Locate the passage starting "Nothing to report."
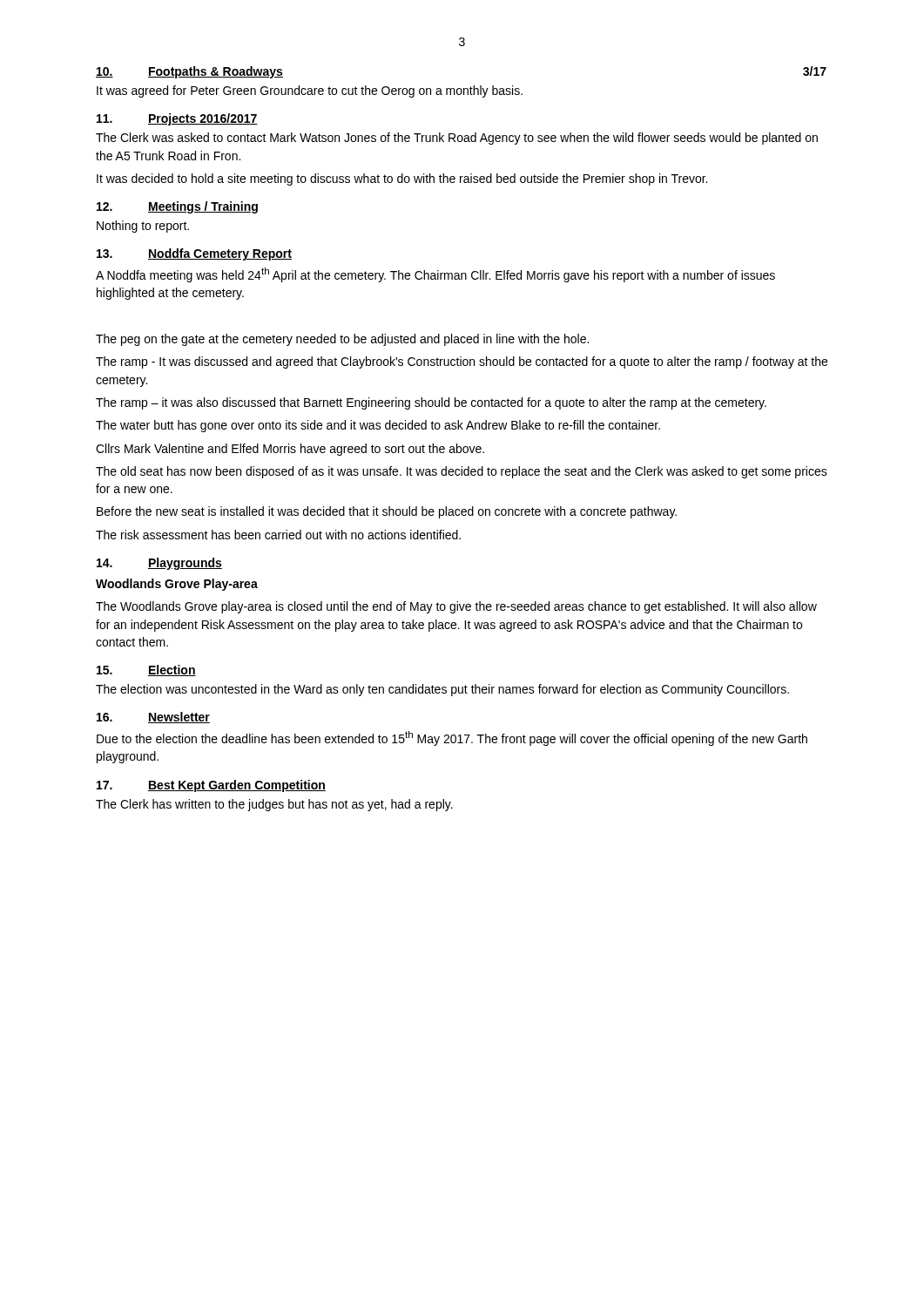 point(143,227)
